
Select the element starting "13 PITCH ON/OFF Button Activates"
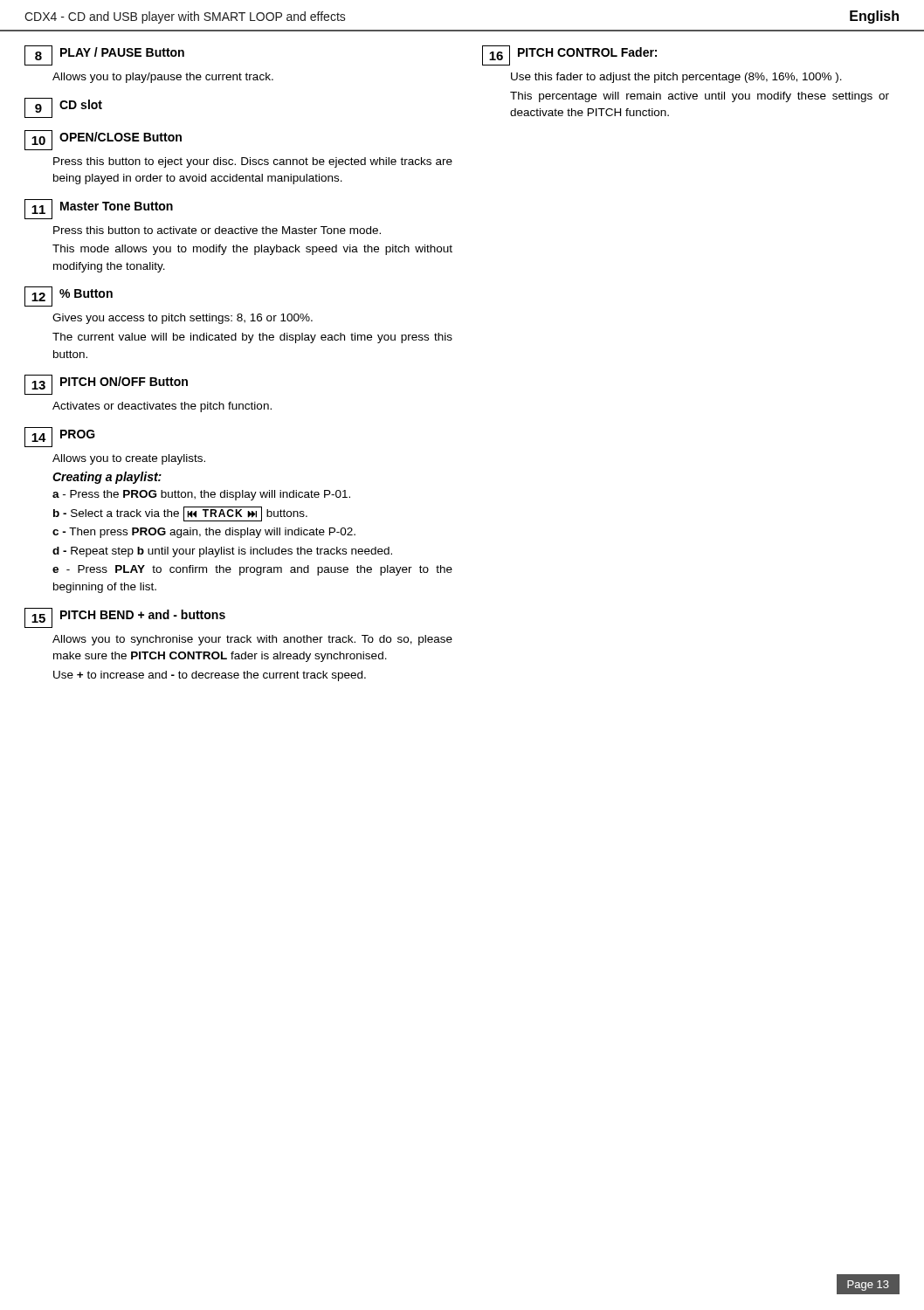click(238, 395)
